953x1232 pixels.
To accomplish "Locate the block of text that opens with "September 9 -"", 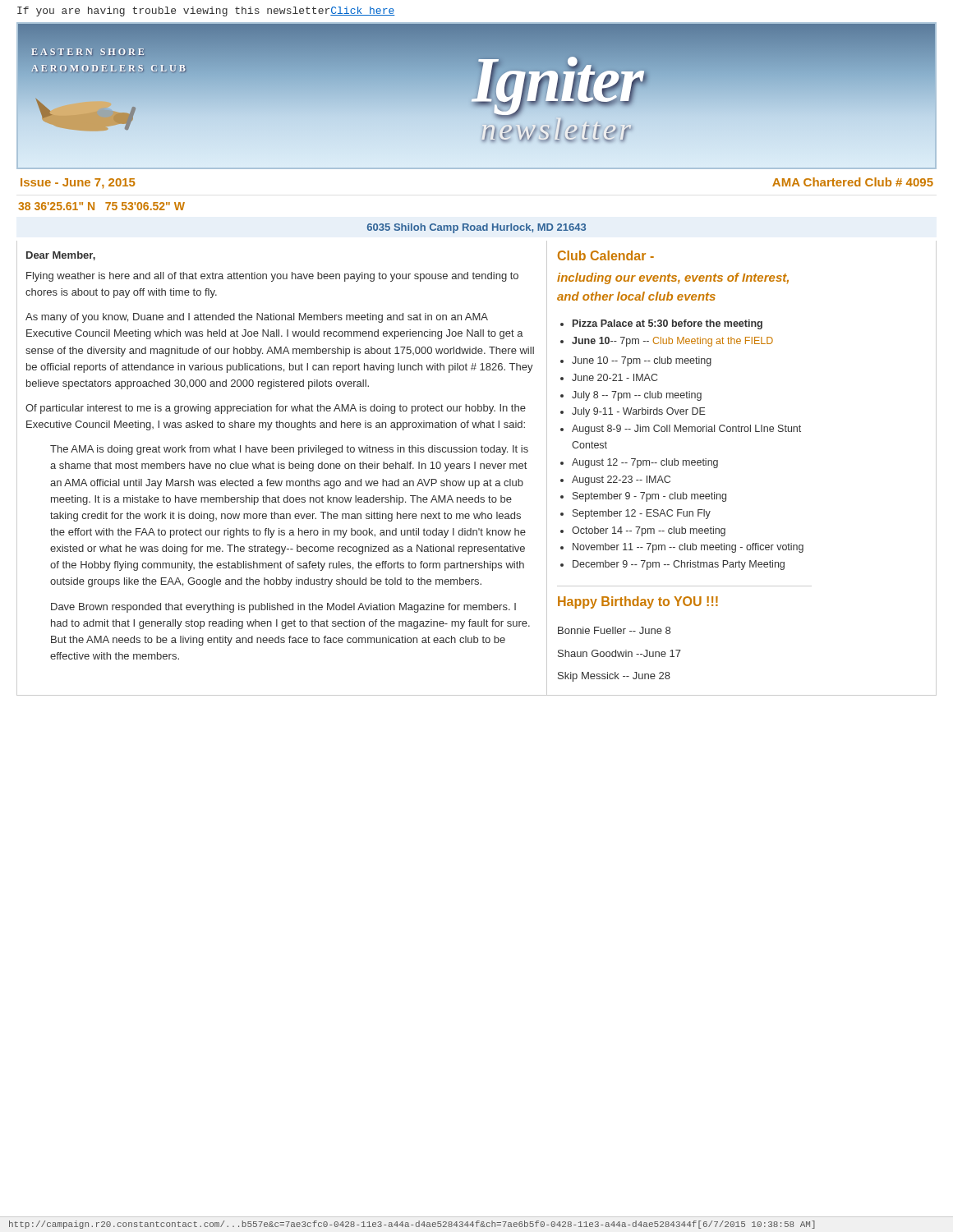I will point(649,496).
